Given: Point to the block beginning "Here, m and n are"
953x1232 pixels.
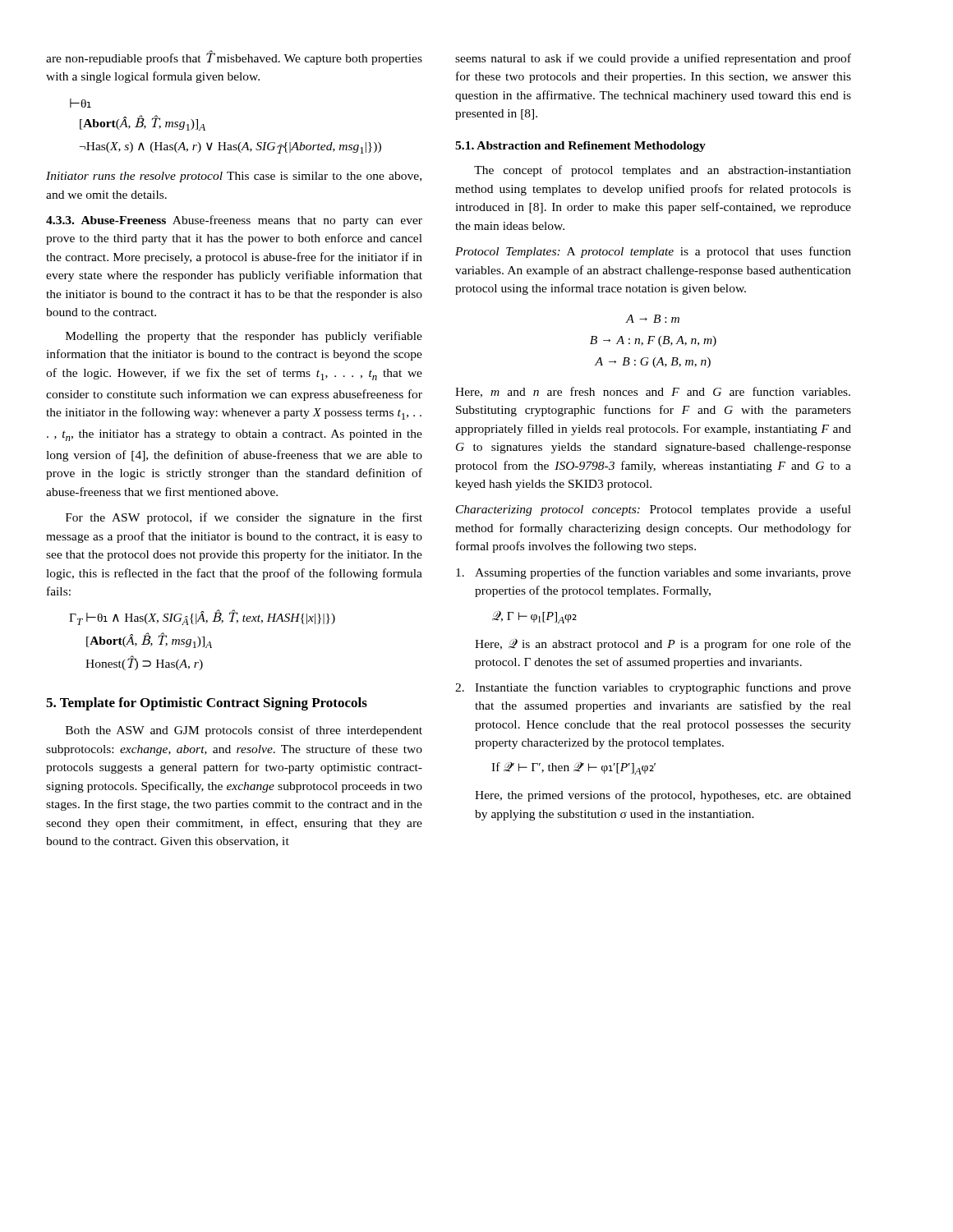Looking at the screenshot, I should click(x=653, y=469).
